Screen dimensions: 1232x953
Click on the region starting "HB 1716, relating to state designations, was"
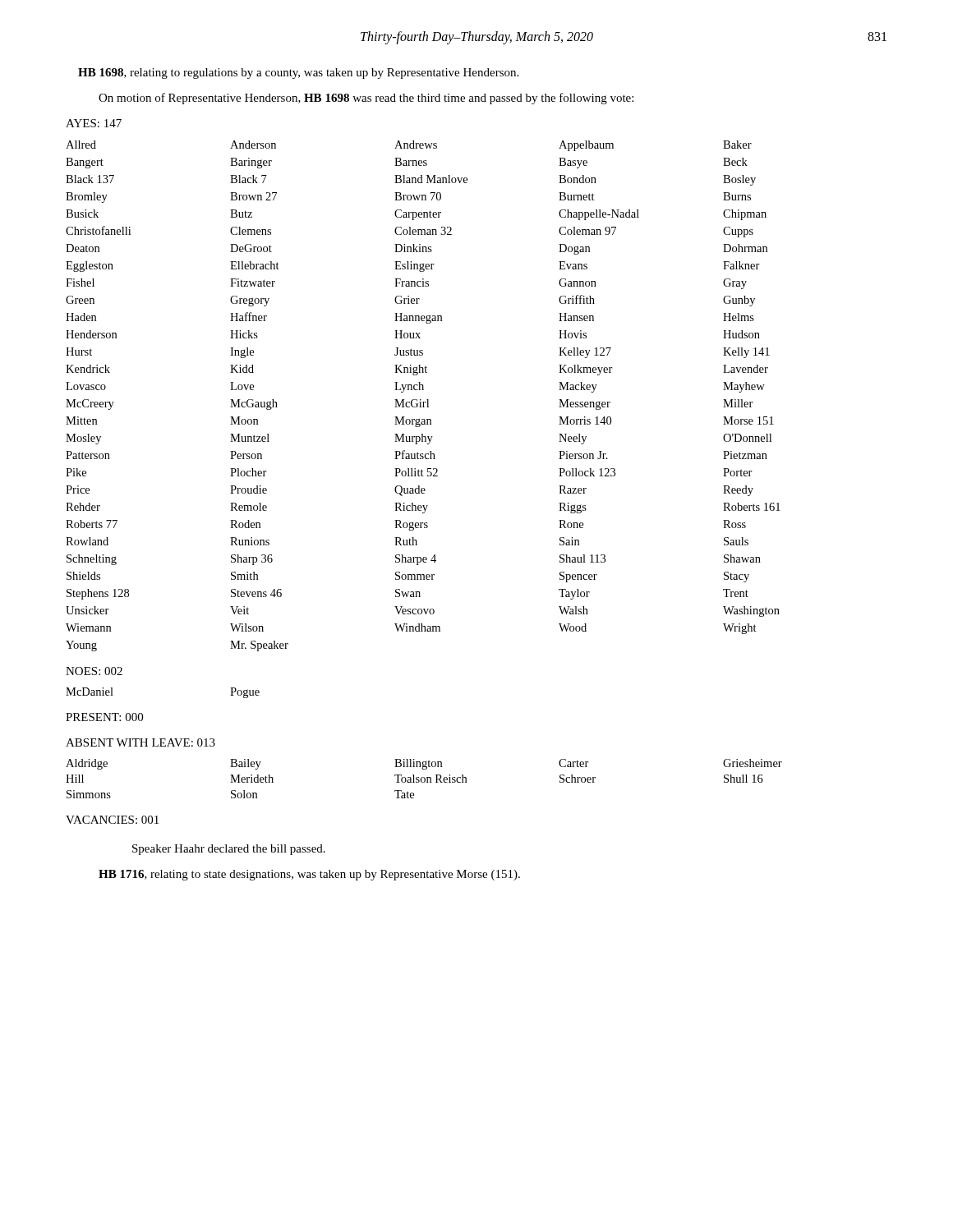click(x=310, y=874)
